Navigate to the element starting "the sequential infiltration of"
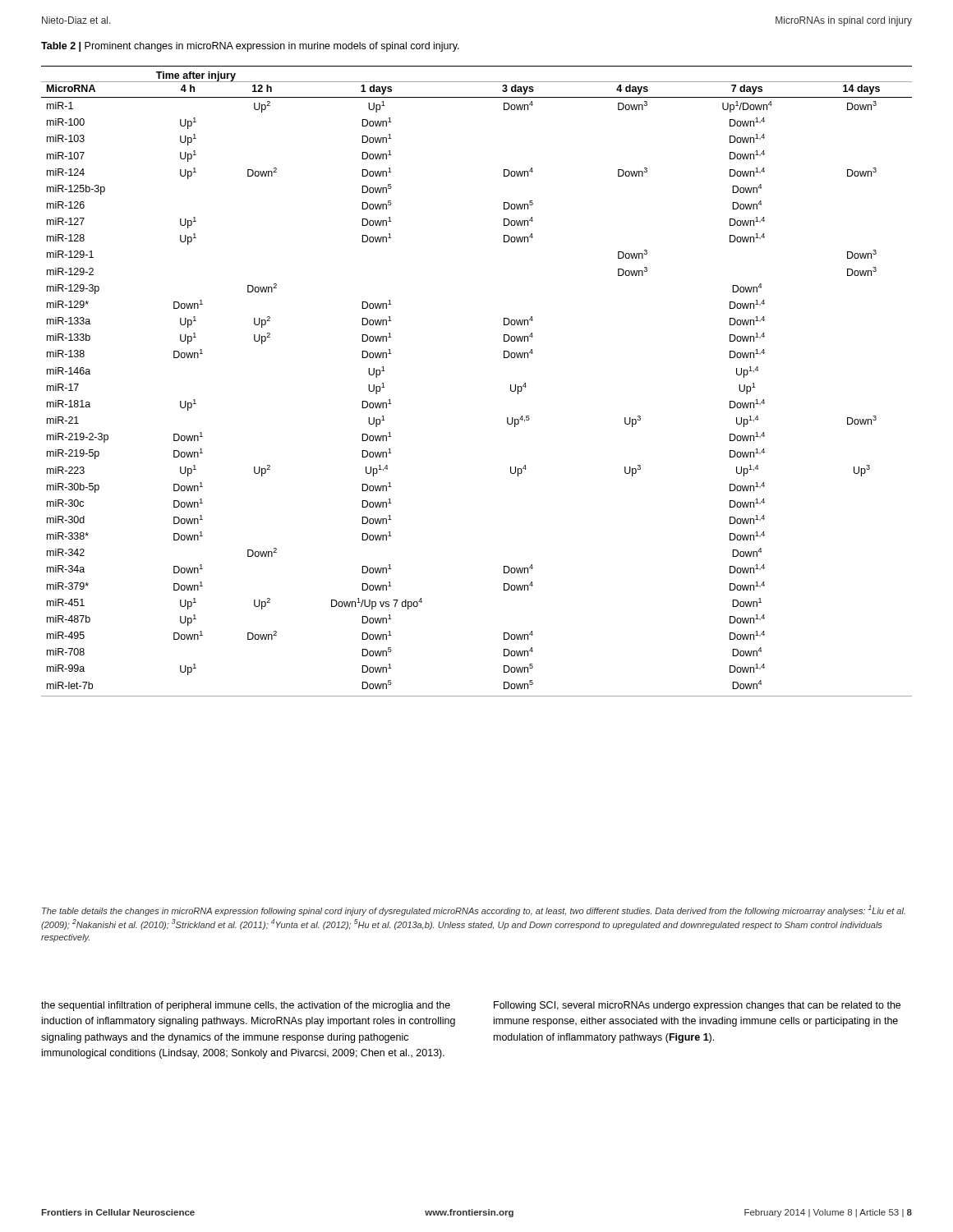Screen dimensions: 1232x953 (248, 1006)
